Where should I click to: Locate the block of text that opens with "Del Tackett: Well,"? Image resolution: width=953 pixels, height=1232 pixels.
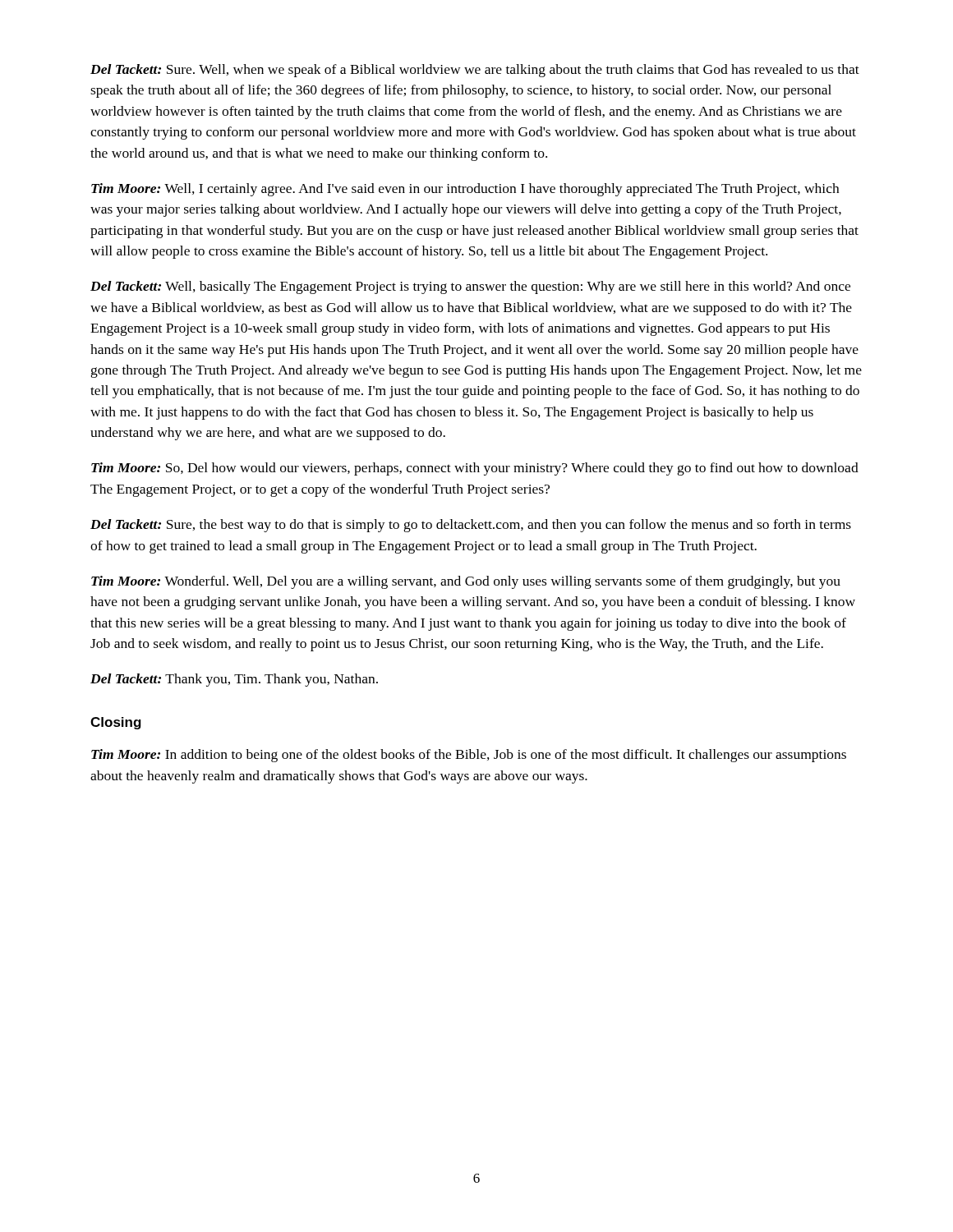(x=476, y=360)
